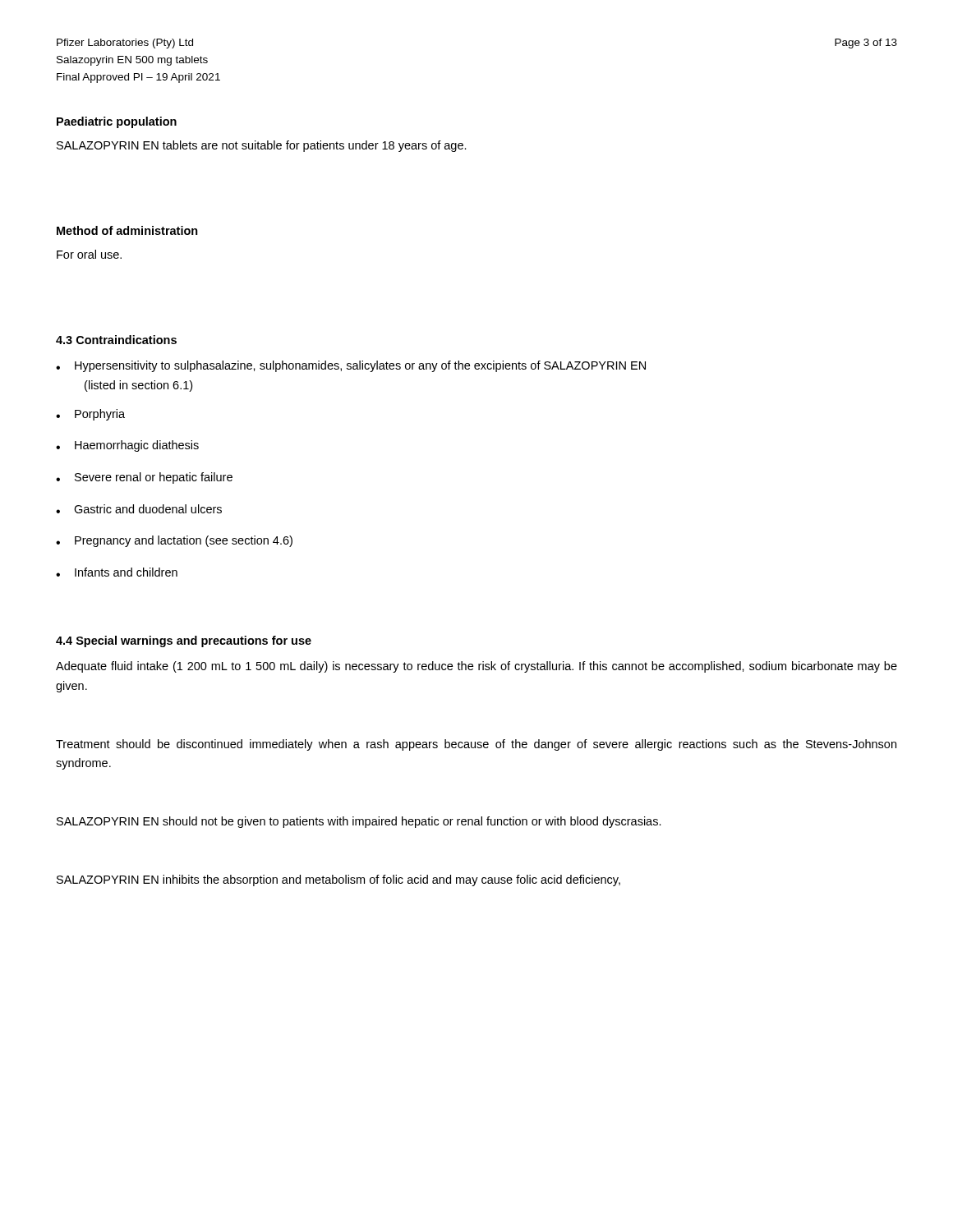Select the list item that reads "• Porphyria"
953x1232 pixels.
pyautogui.click(x=90, y=416)
